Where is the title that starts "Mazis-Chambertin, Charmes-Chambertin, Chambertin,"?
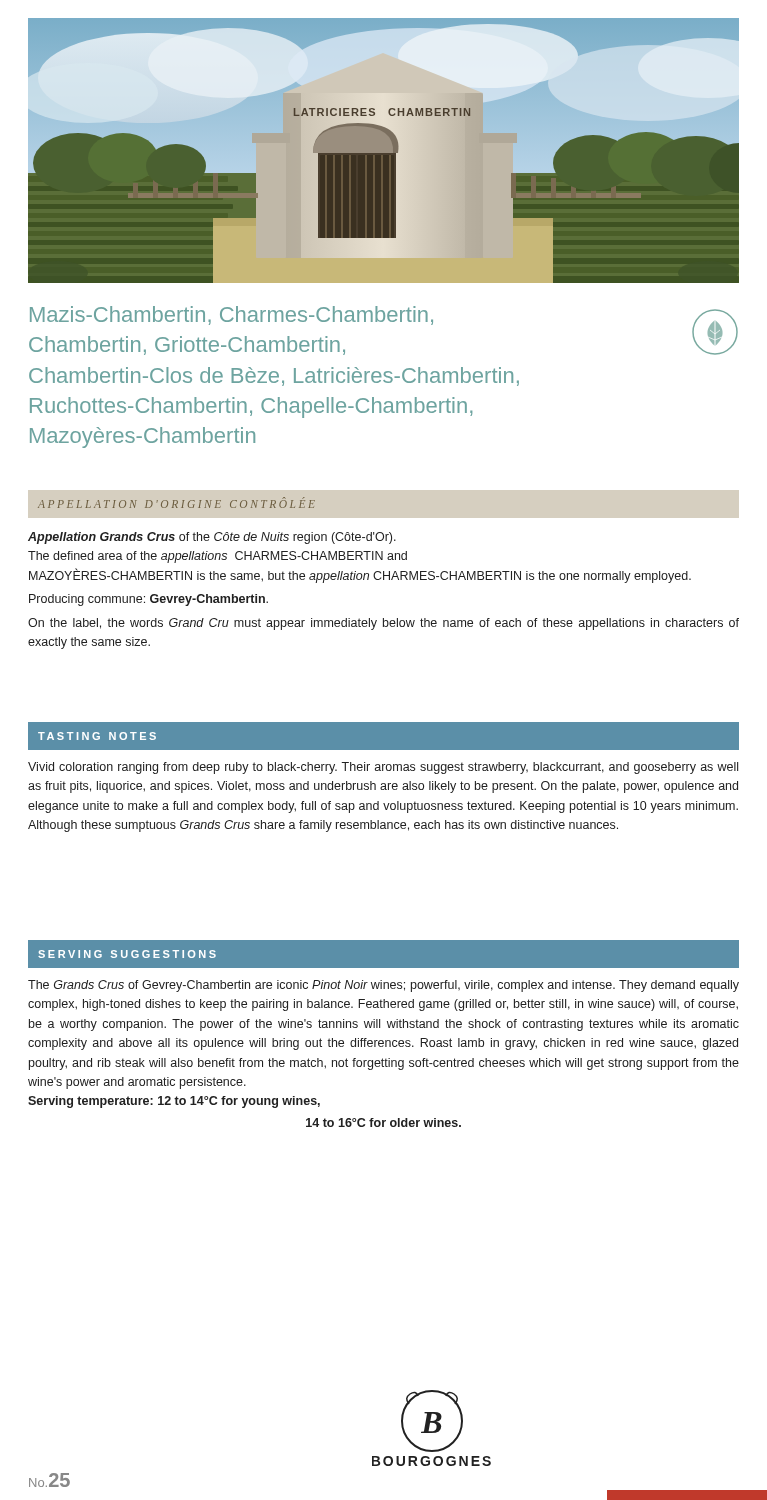 click(x=347, y=376)
